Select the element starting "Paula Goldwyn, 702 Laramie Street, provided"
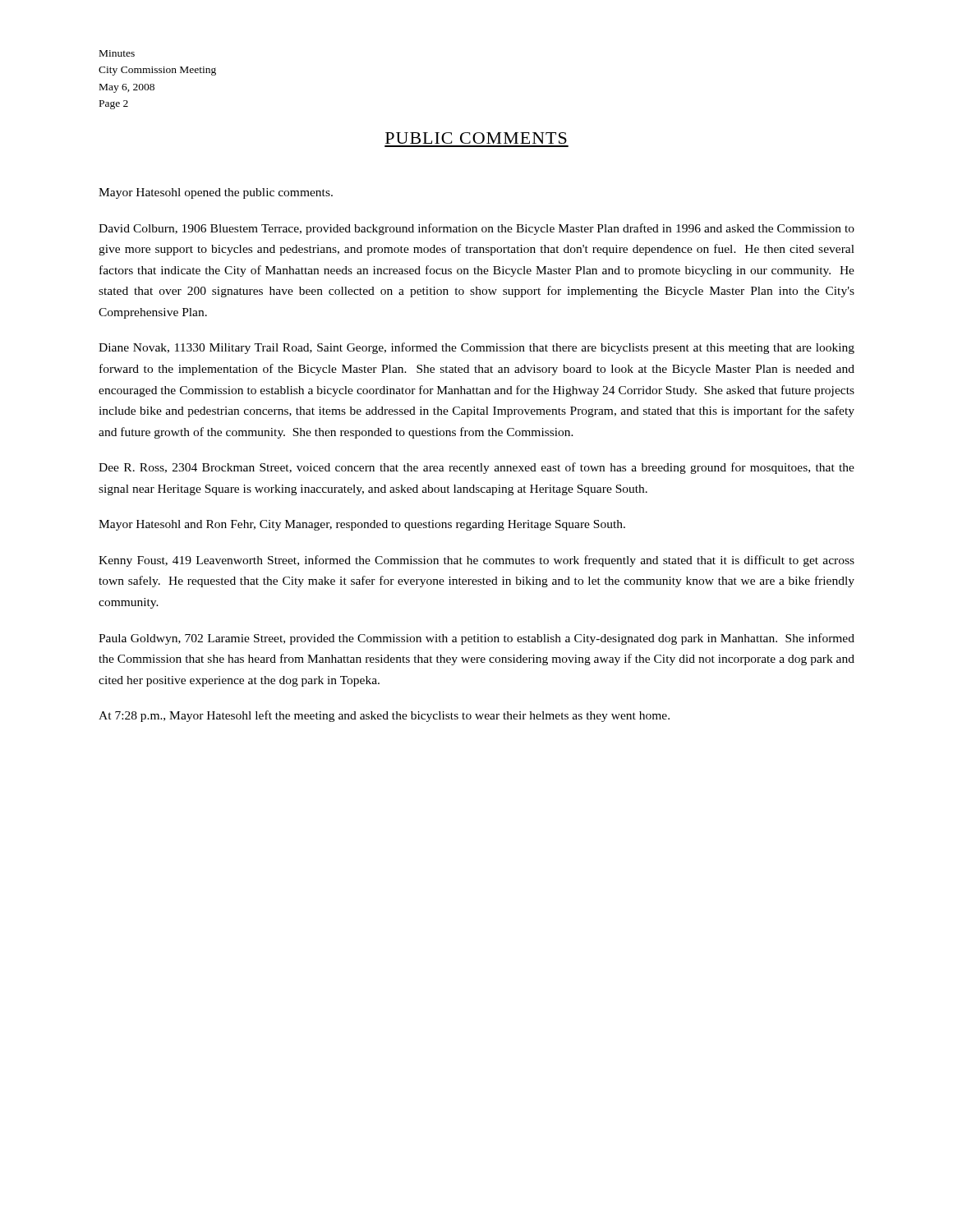This screenshot has height=1232, width=953. 476,658
